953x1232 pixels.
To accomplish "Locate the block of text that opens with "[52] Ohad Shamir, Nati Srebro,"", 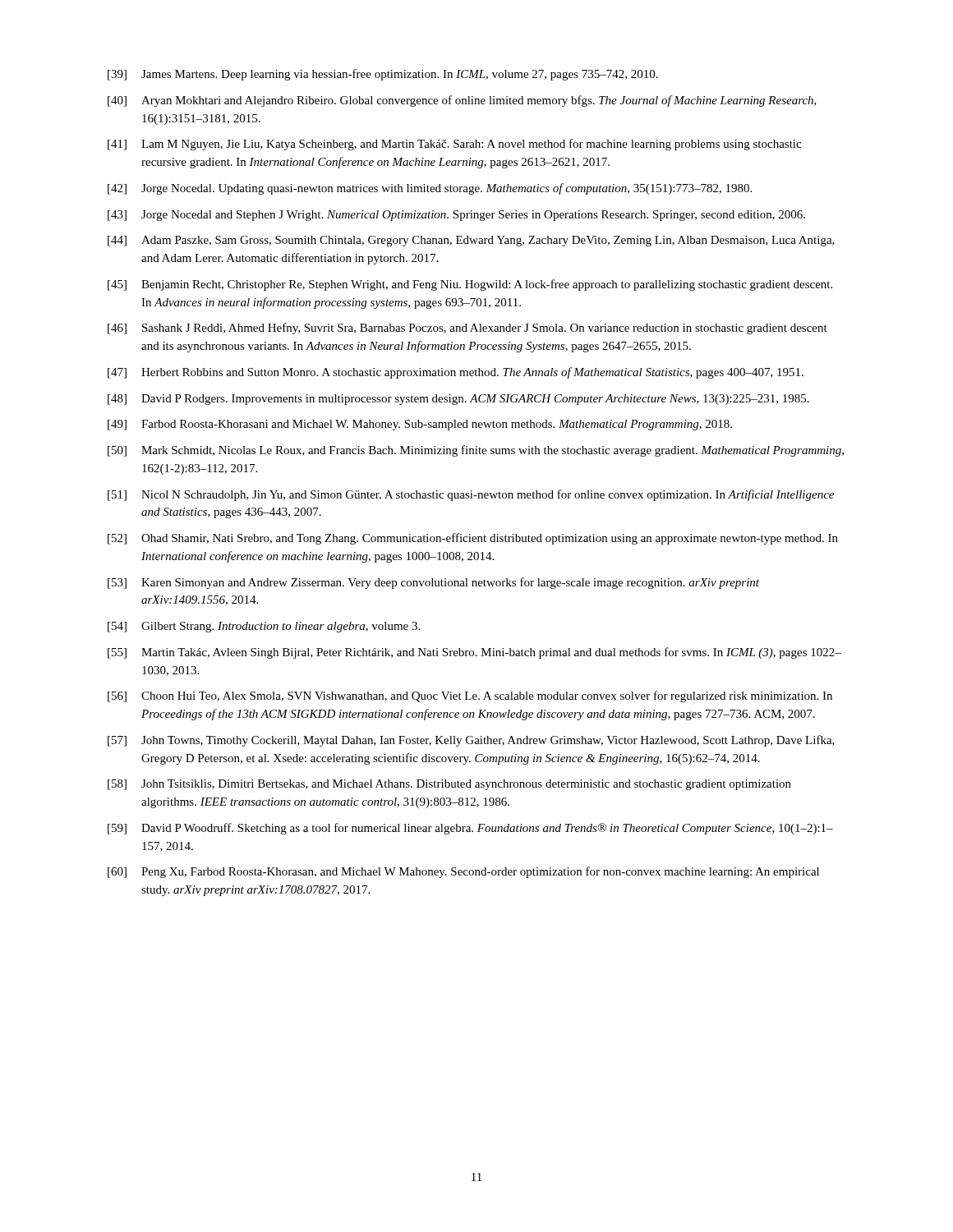I will [x=476, y=548].
